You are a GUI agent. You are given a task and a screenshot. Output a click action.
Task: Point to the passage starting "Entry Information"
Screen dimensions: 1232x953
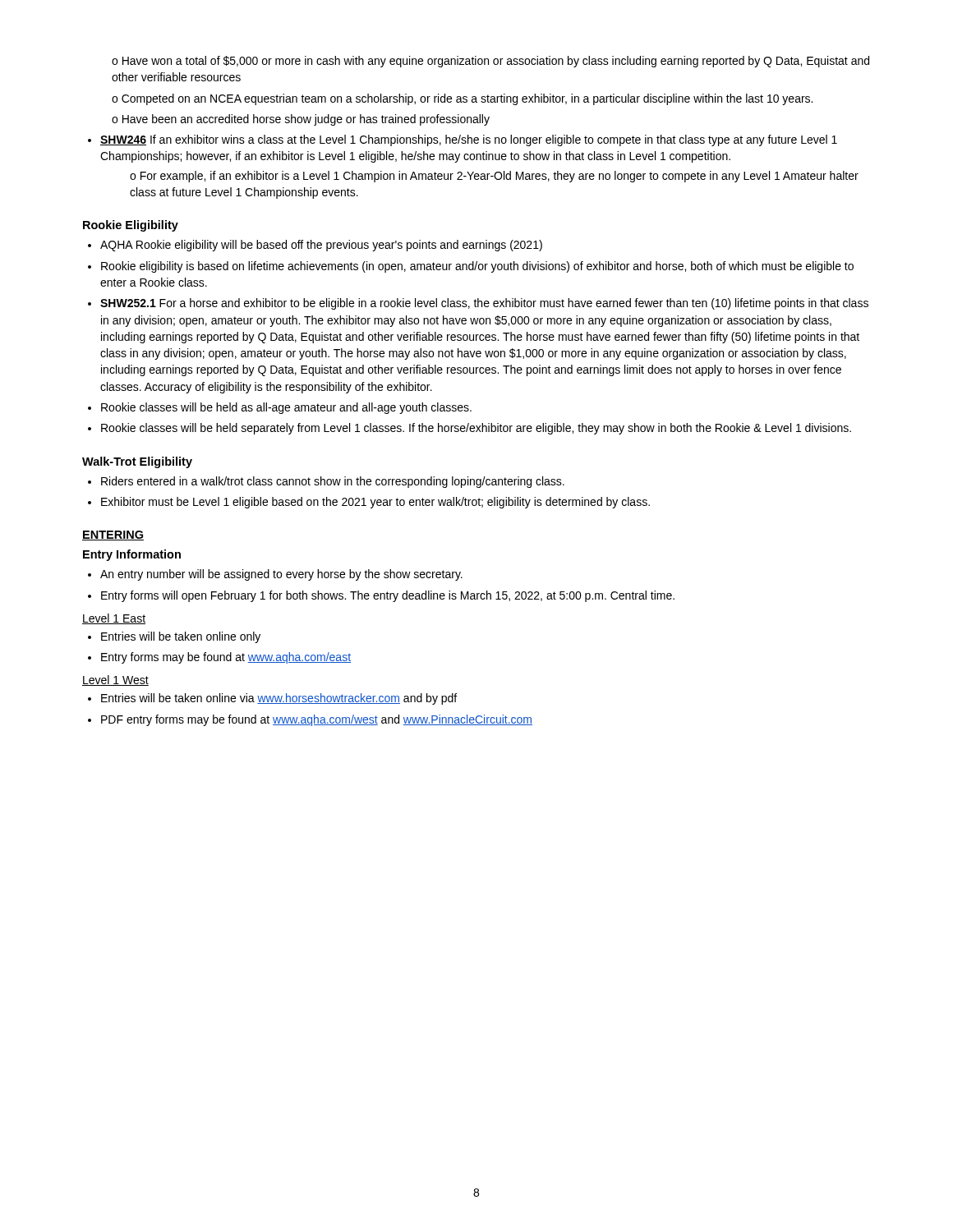tap(132, 555)
